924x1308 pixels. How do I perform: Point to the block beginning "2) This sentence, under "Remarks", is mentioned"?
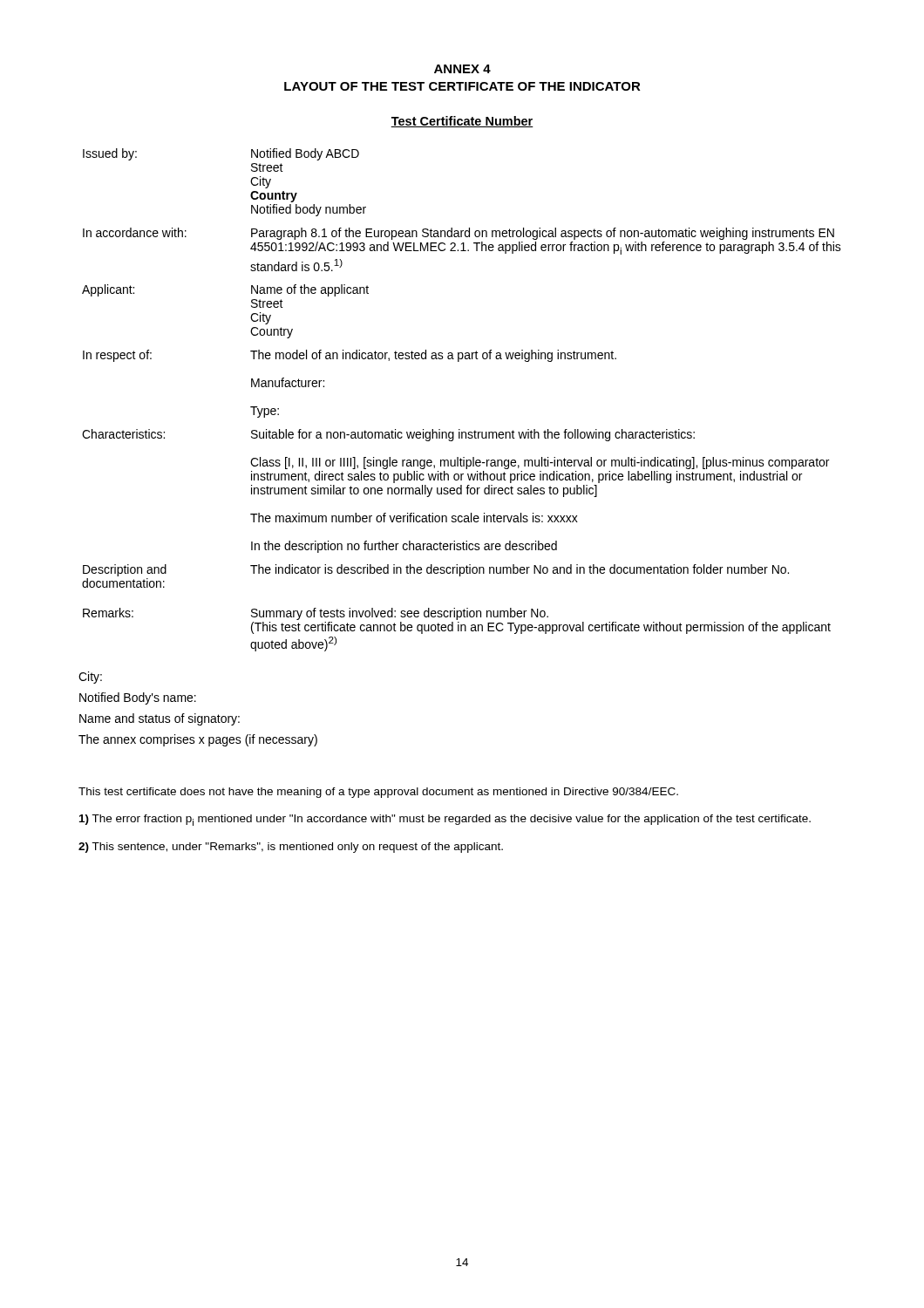click(x=291, y=846)
